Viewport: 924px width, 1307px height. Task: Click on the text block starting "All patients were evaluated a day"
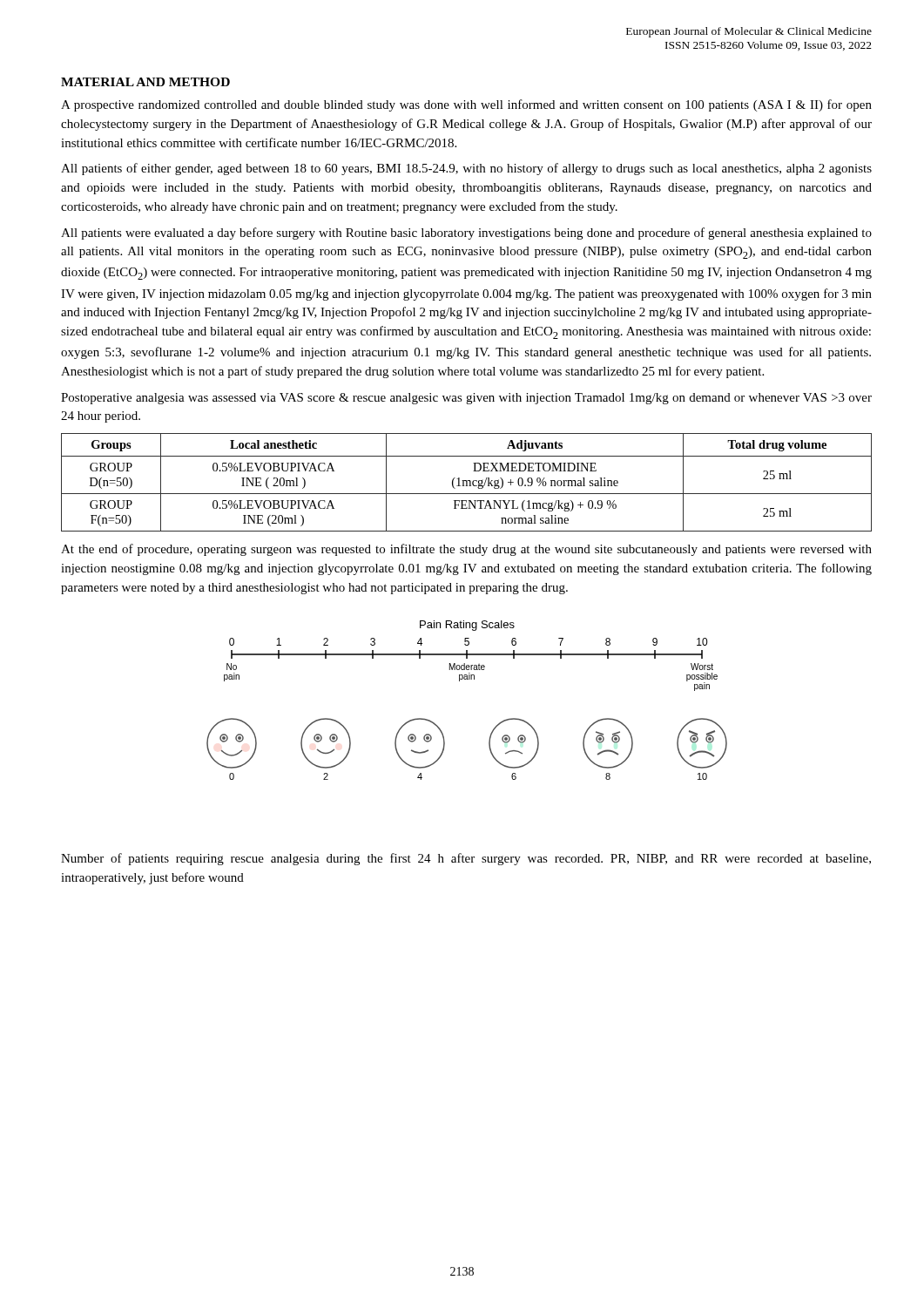(x=466, y=302)
